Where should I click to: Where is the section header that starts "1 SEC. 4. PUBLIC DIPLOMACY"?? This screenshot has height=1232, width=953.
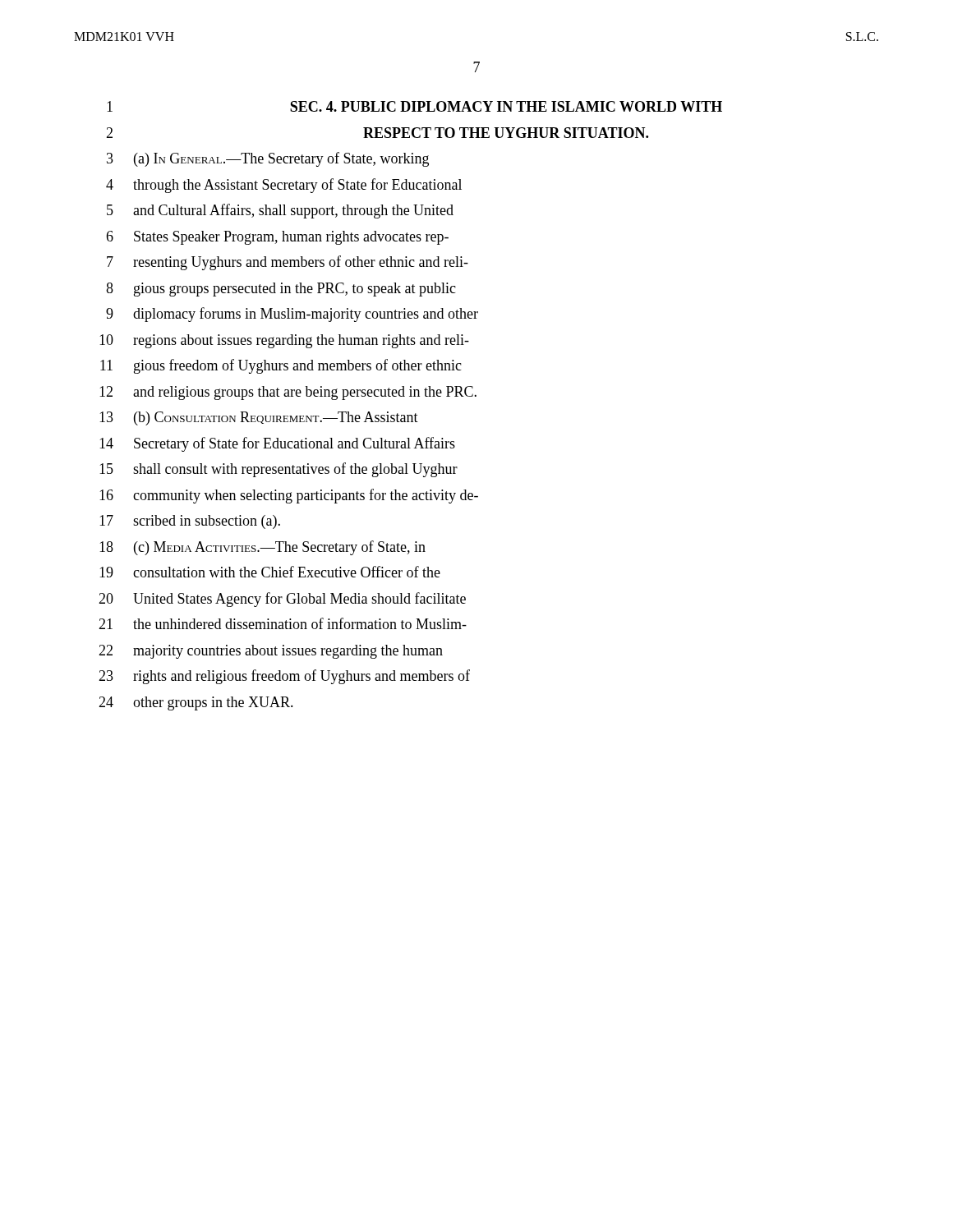pyautogui.click(x=476, y=120)
